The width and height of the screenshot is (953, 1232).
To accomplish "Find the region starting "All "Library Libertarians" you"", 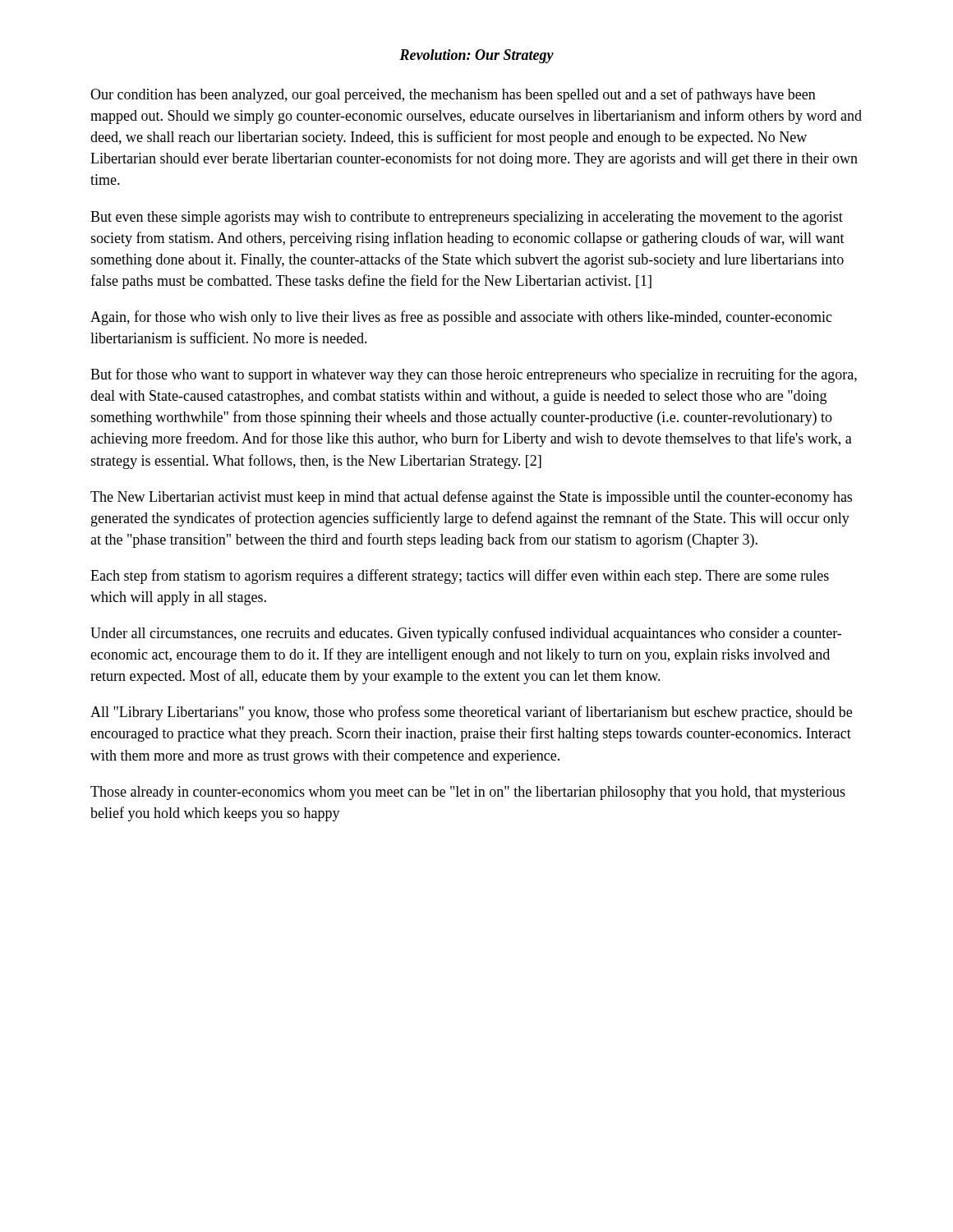I will coord(471,734).
